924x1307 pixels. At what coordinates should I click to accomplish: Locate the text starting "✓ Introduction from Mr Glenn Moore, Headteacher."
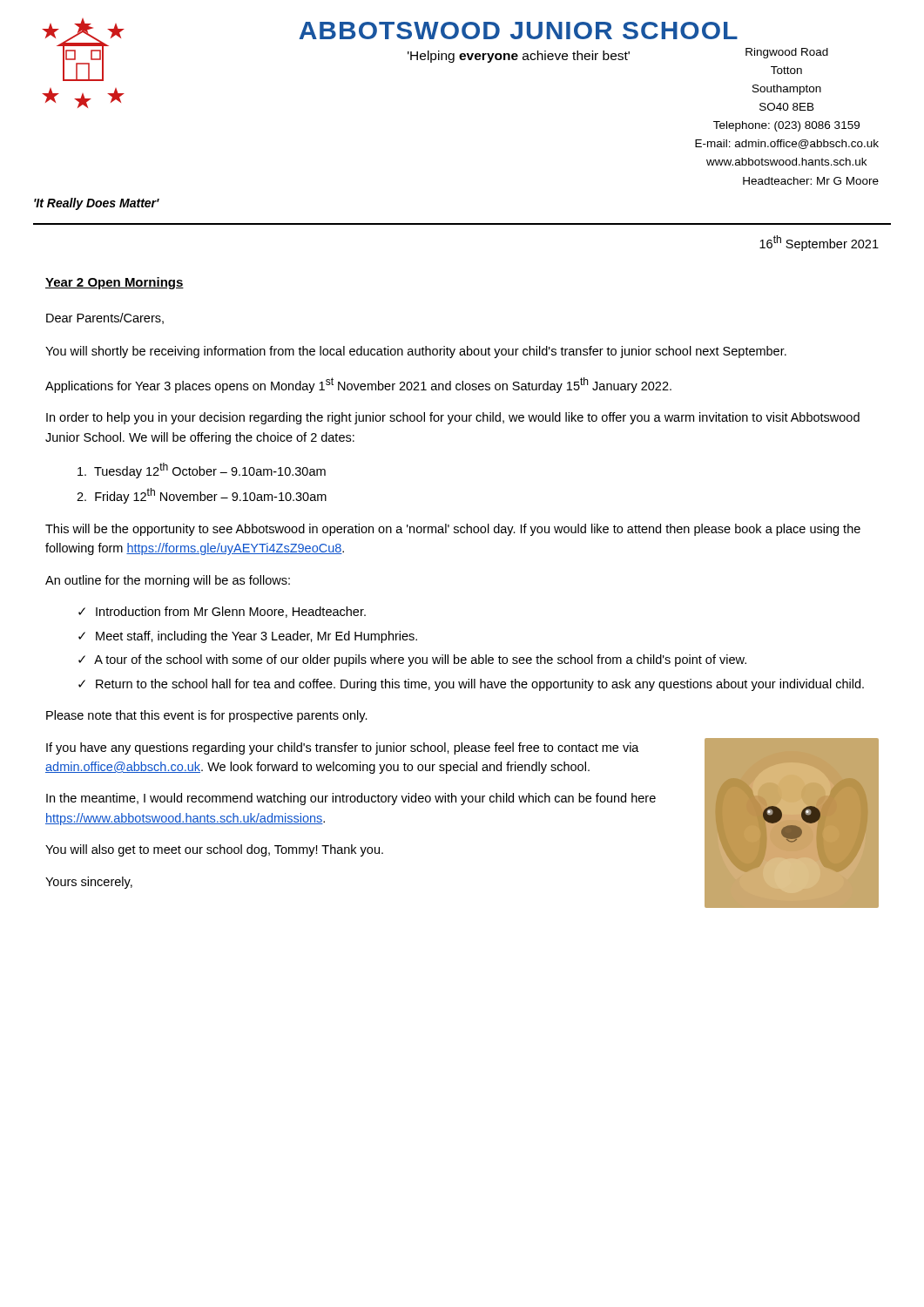coord(222,612)
